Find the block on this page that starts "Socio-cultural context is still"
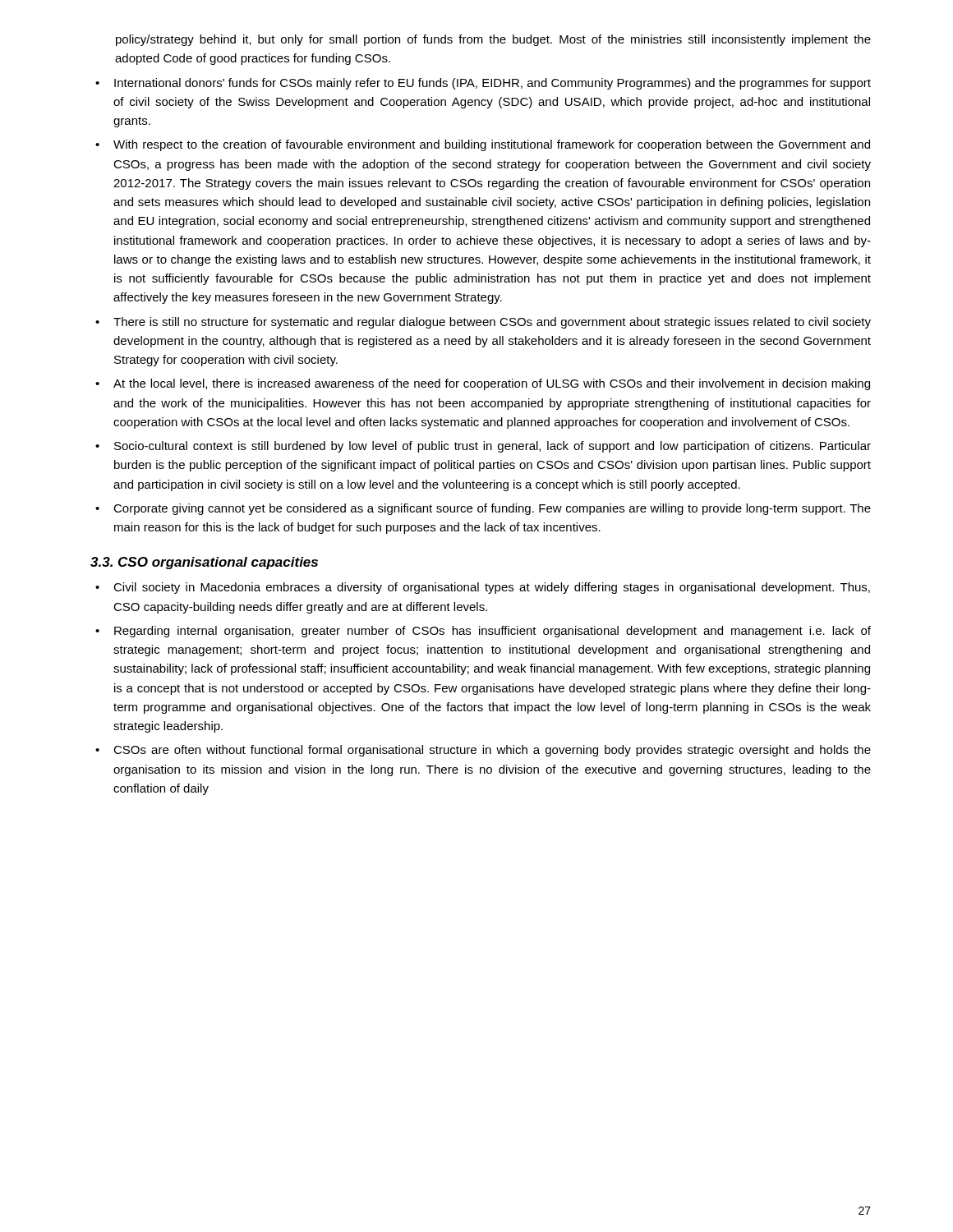The height and width of the screenshot is (1232, 953). click(x=481, y=465)
